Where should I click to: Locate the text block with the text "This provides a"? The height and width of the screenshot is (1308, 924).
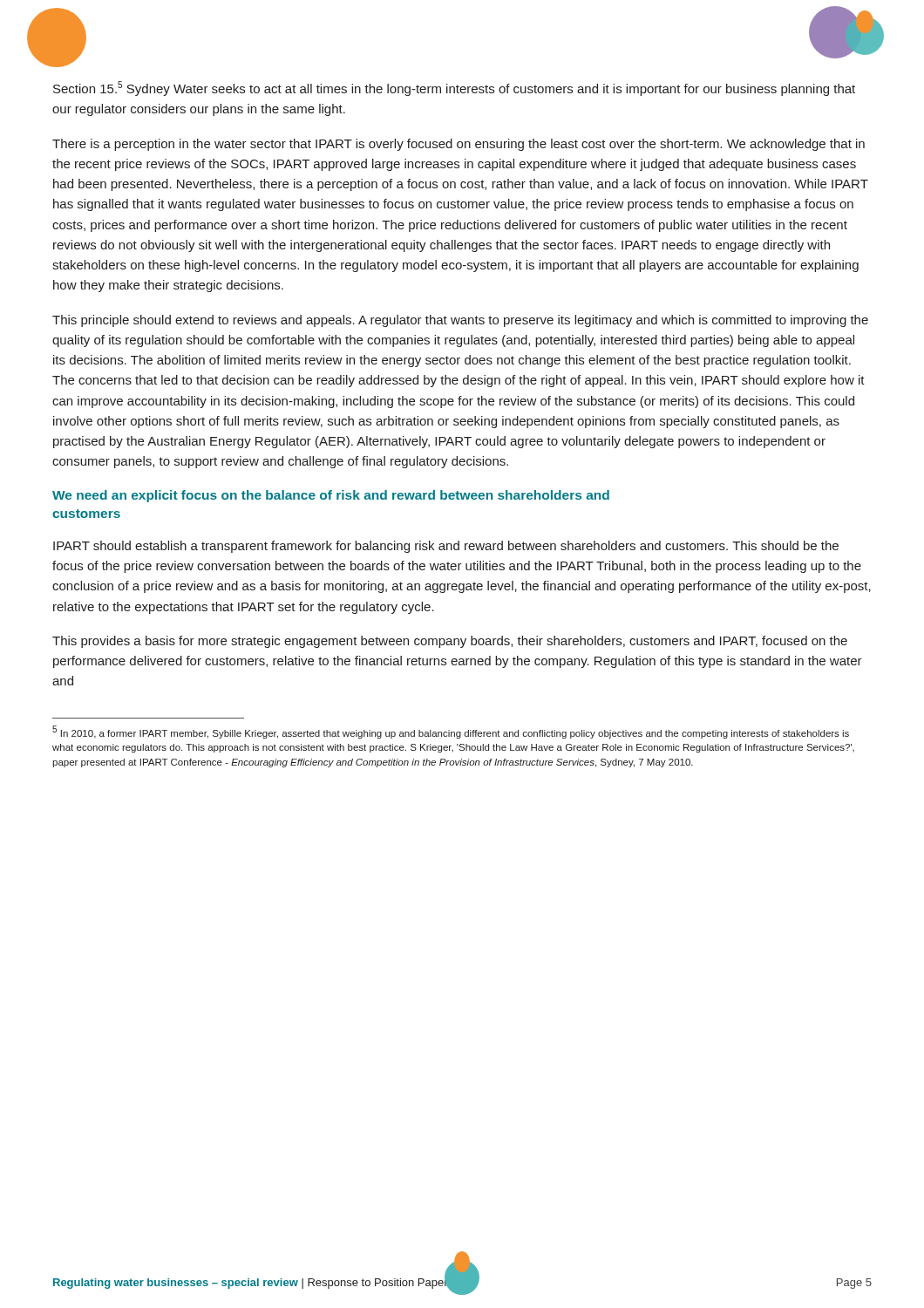tap(457, 661)
